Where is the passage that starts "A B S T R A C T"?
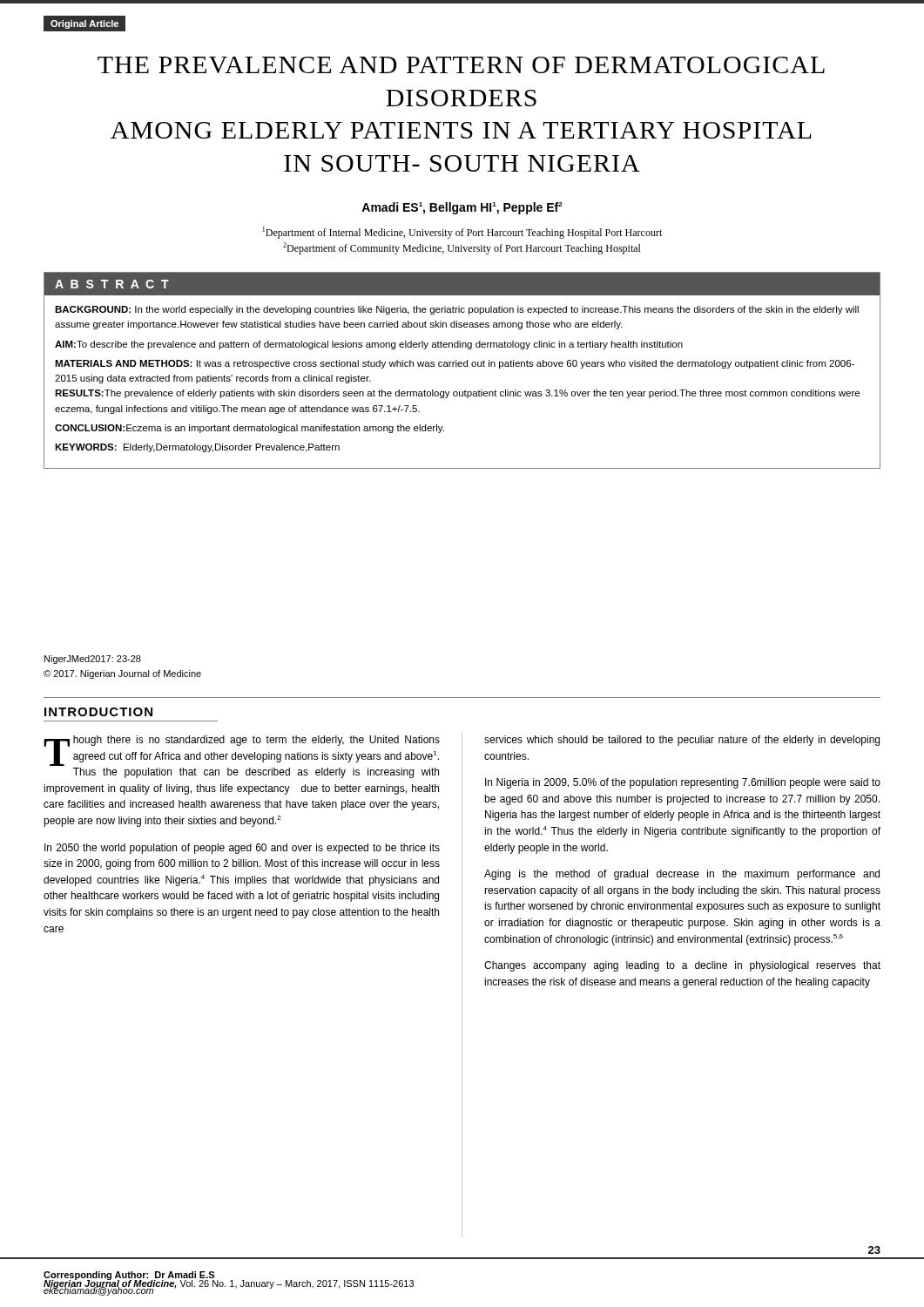924x1307 pixels. point(462,370)
